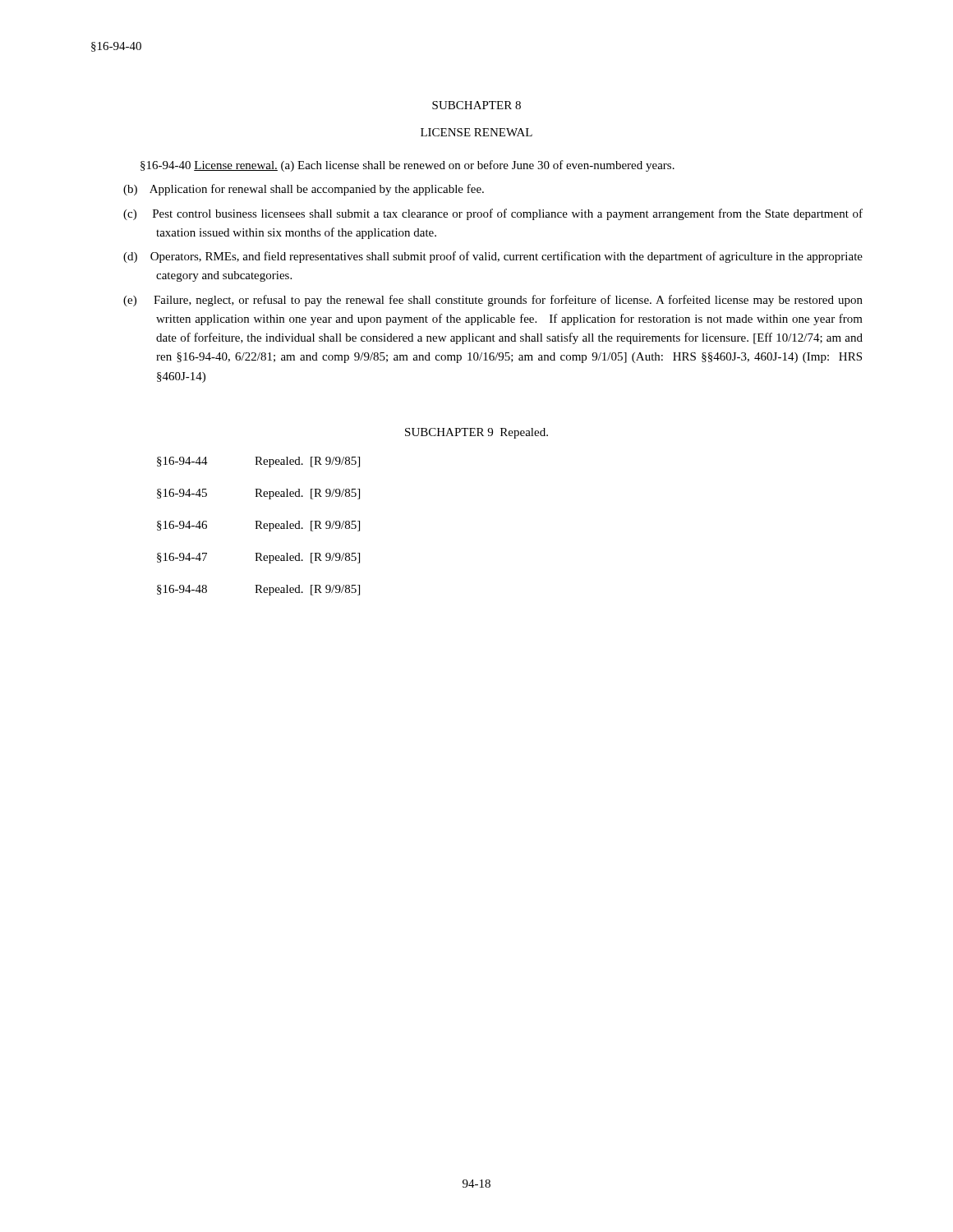Find the text starting "(d) Operators, RMEs, and field representatives shall"
Screen dimensions: 1232x953
tap(493, 266)
